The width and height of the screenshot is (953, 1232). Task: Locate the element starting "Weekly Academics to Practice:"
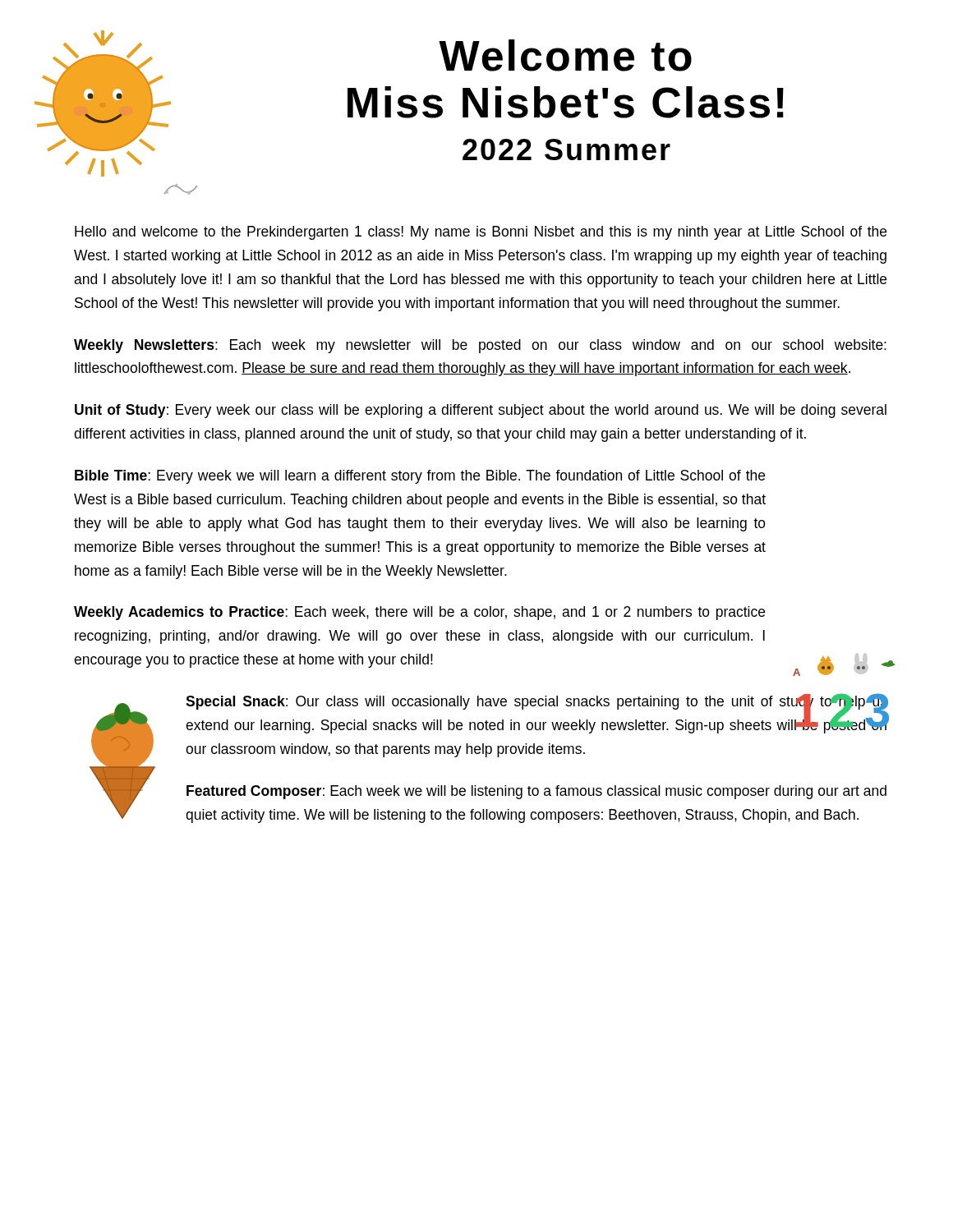click(x=420, y=636)
